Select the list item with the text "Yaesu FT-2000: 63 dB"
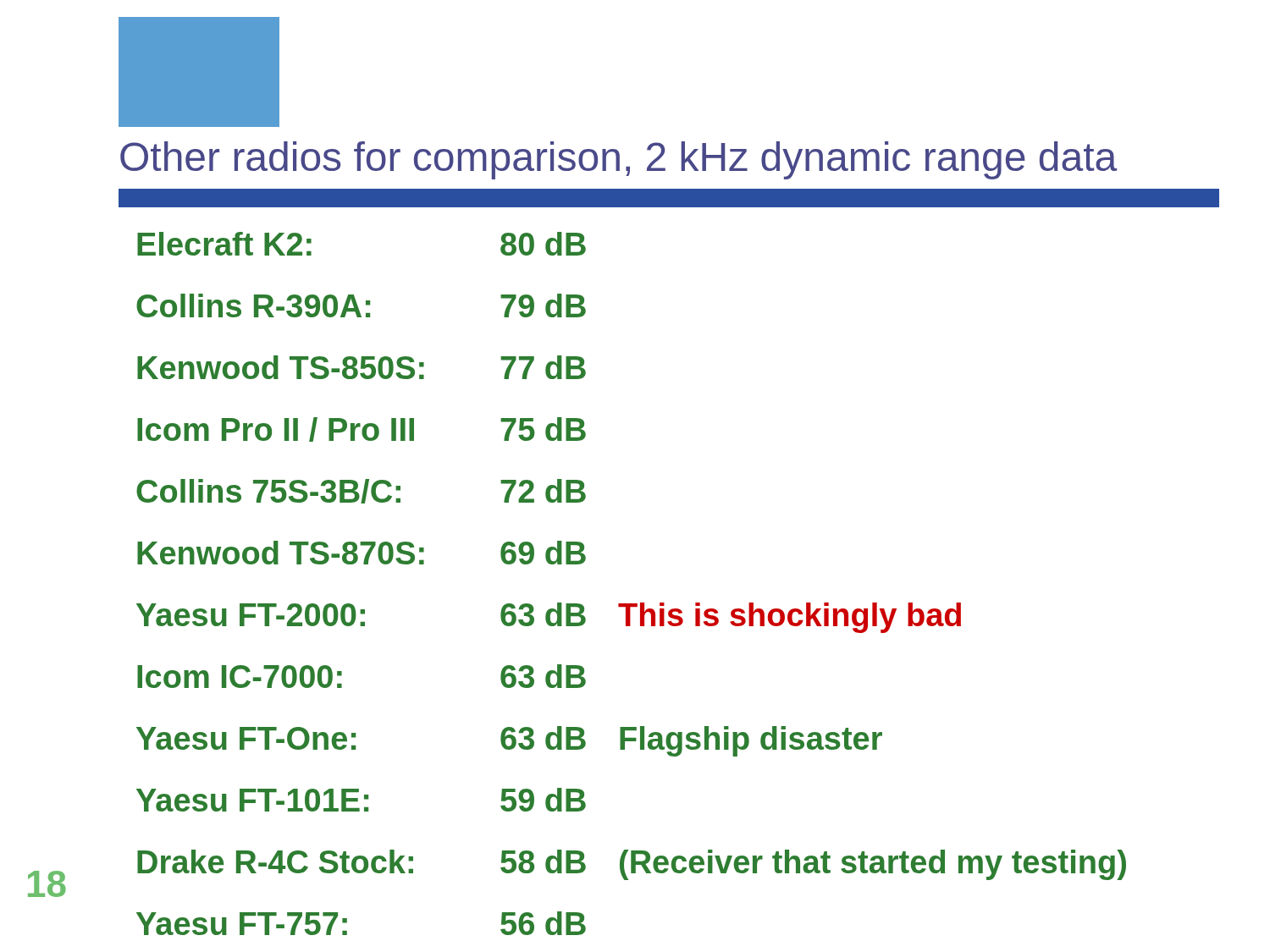 pyautogui.click(x=549, y=616)
